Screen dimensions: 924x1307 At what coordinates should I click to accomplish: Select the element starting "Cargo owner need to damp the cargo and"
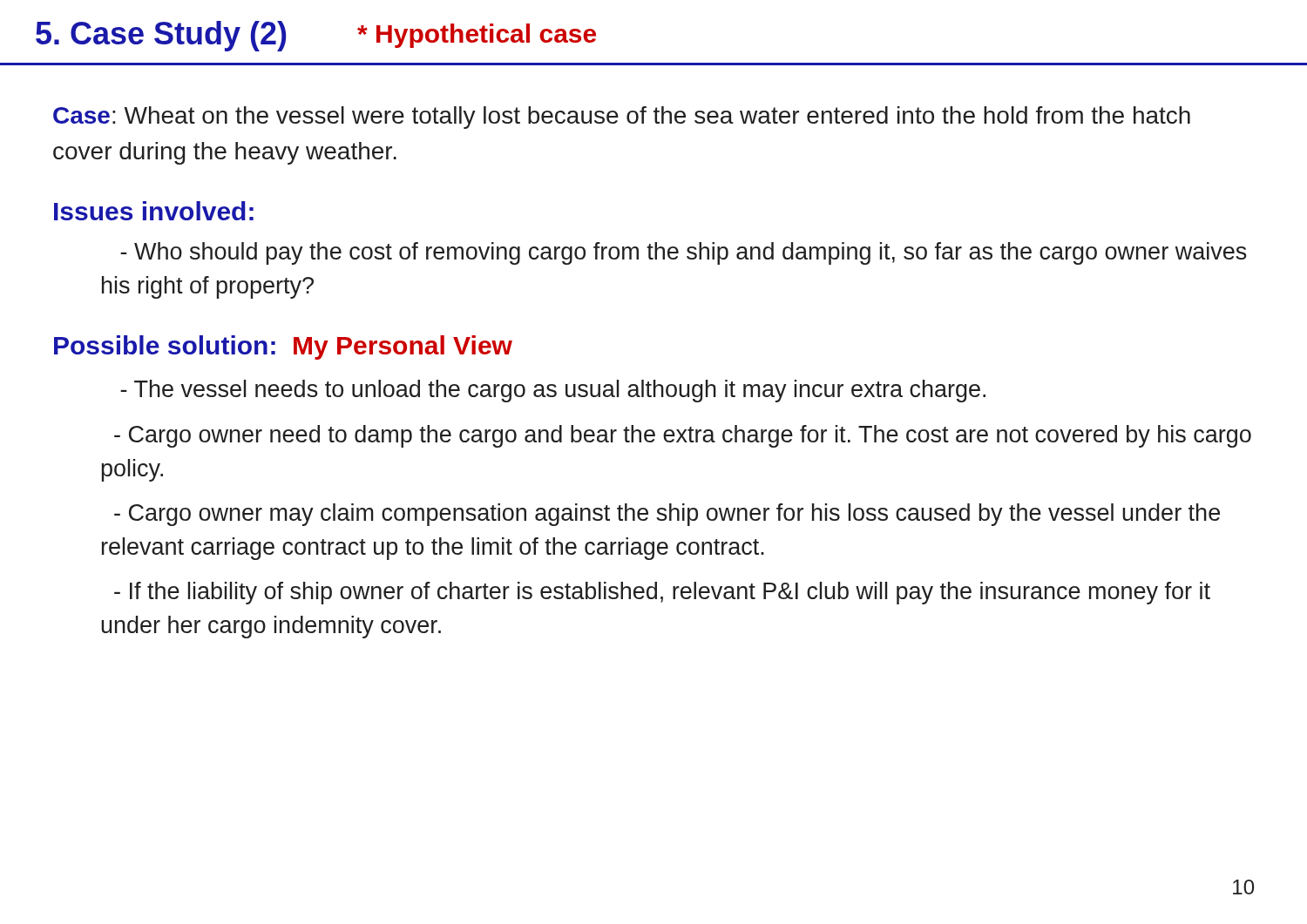pos(670,451)
